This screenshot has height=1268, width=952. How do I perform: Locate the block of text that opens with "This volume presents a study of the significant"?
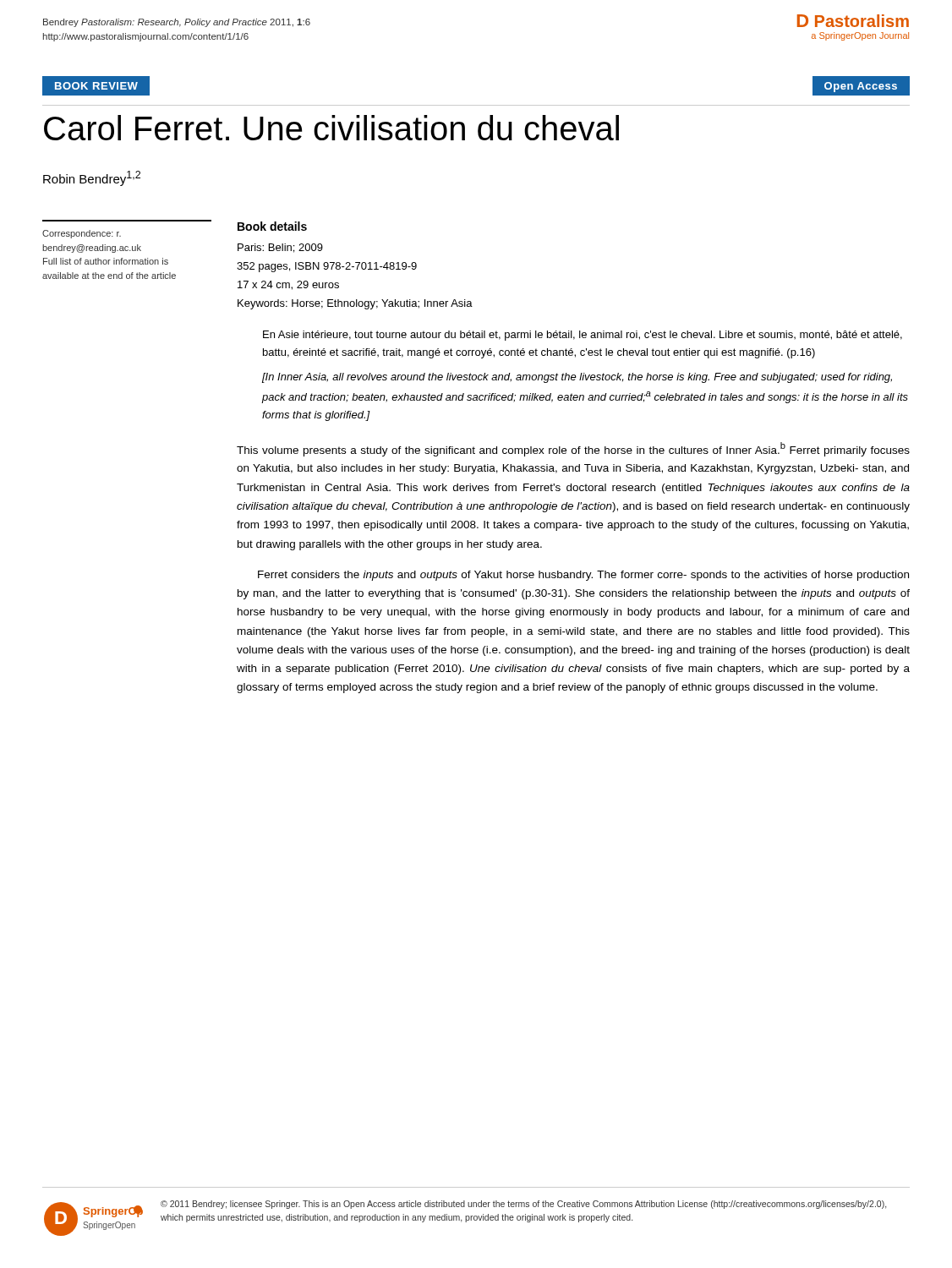(x=573, y=495)
